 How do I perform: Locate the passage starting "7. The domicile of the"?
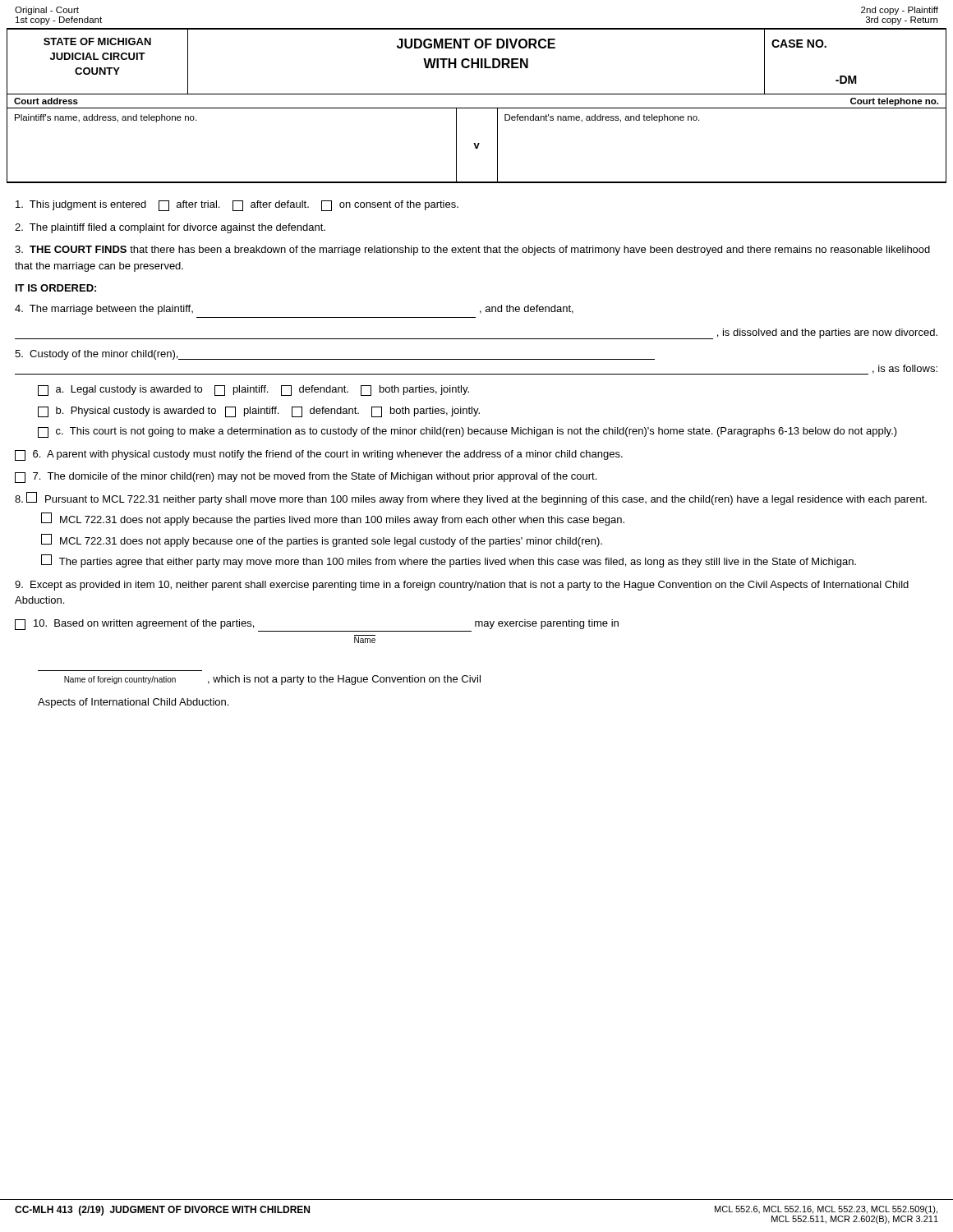pos(306,477)
